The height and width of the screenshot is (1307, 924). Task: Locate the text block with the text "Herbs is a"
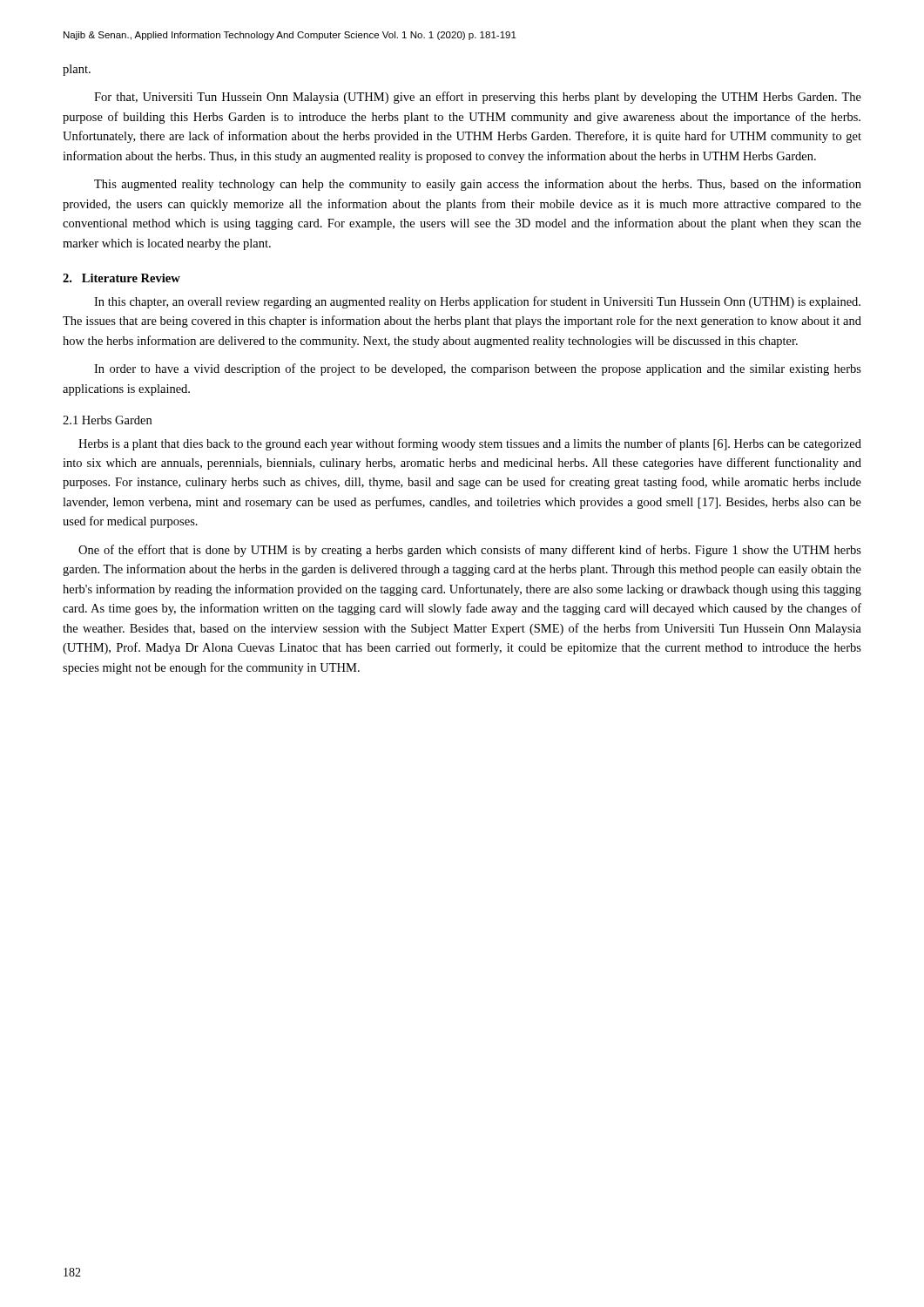(462, 482)
